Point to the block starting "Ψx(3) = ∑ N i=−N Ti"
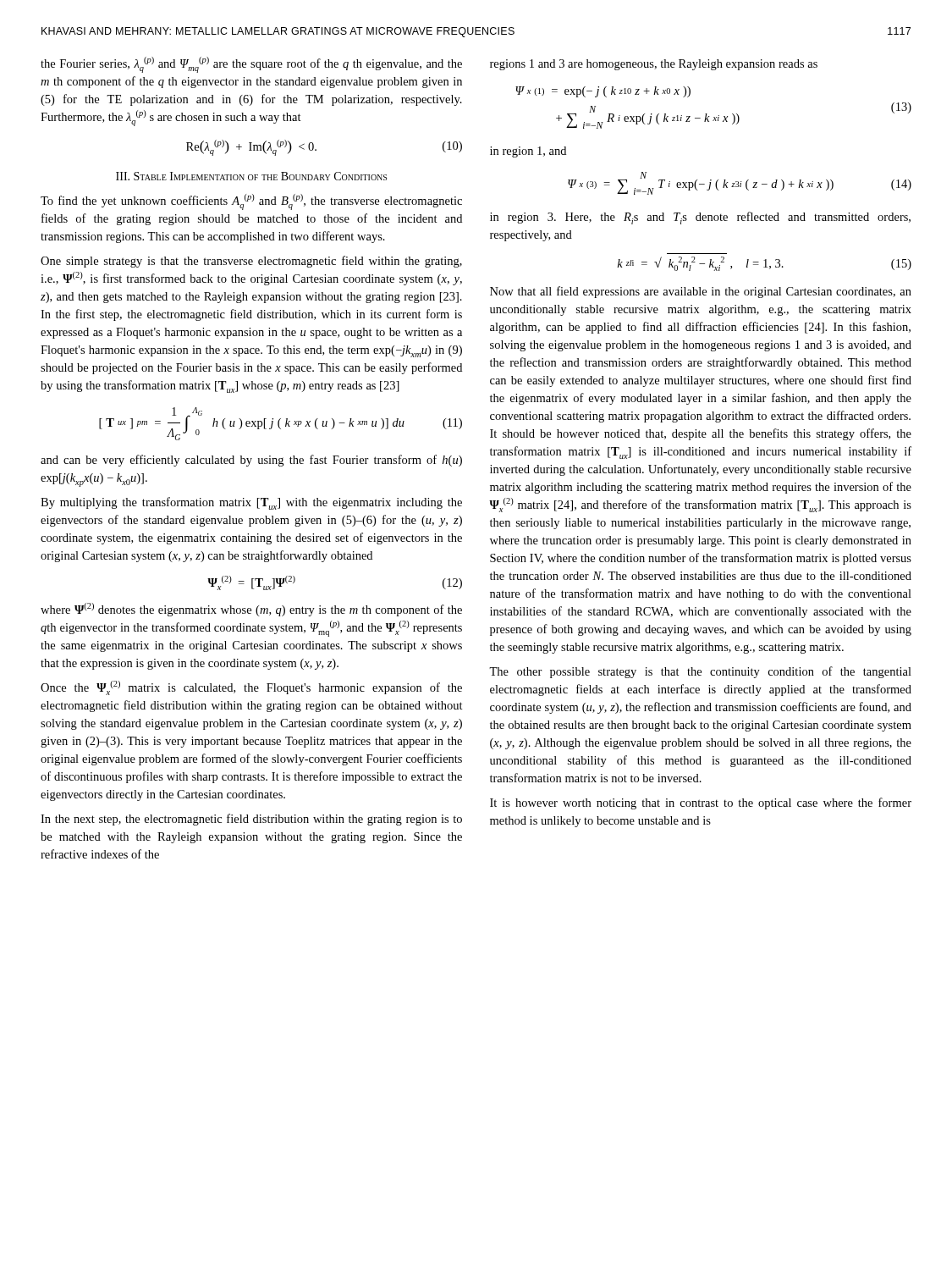The height and width of the screenshot is (1270, 952). (739, 184)
